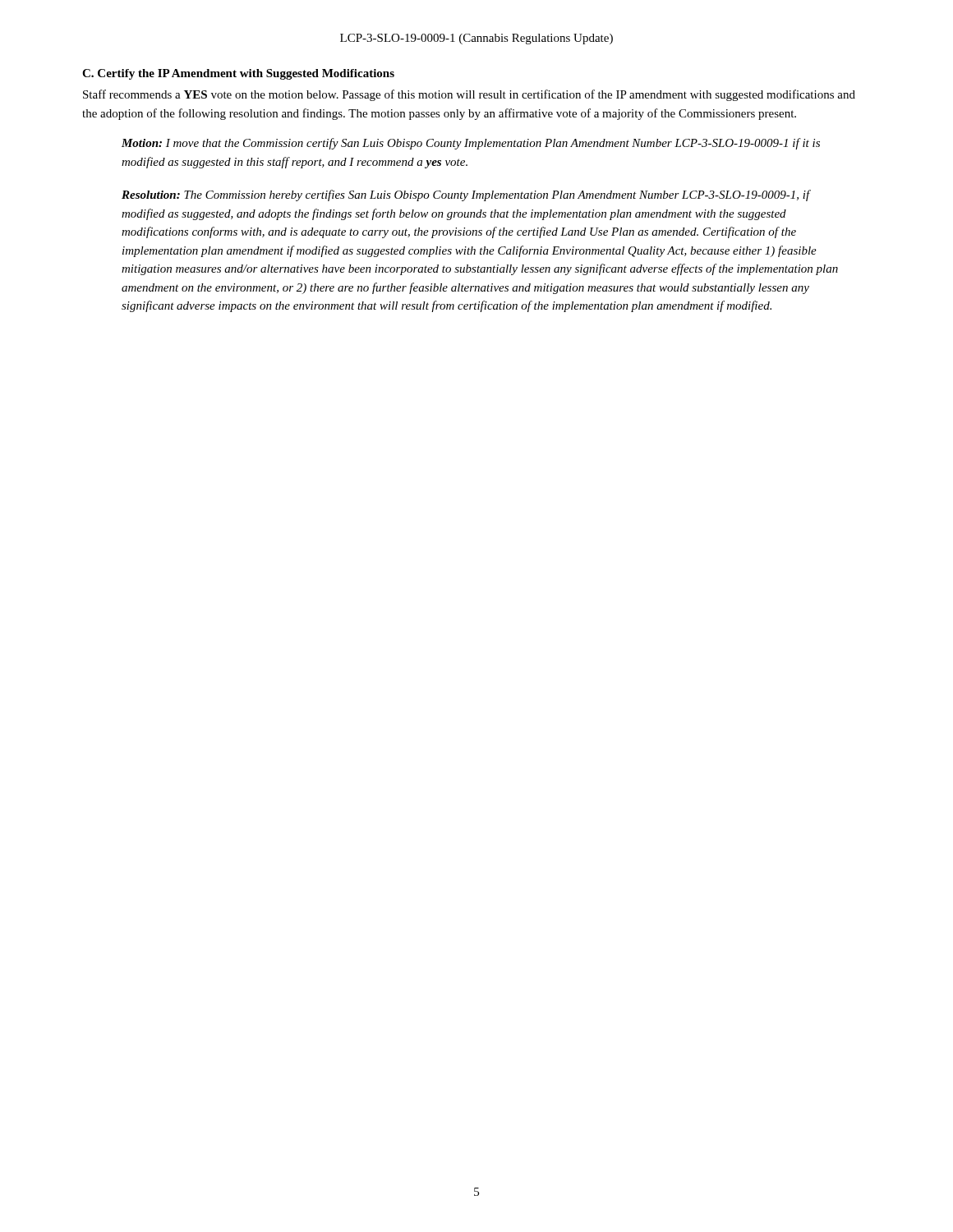Point to the text starting "Motion: I move that the Commission"
The height and width of the screenshot is (1232, 953).
471,152
